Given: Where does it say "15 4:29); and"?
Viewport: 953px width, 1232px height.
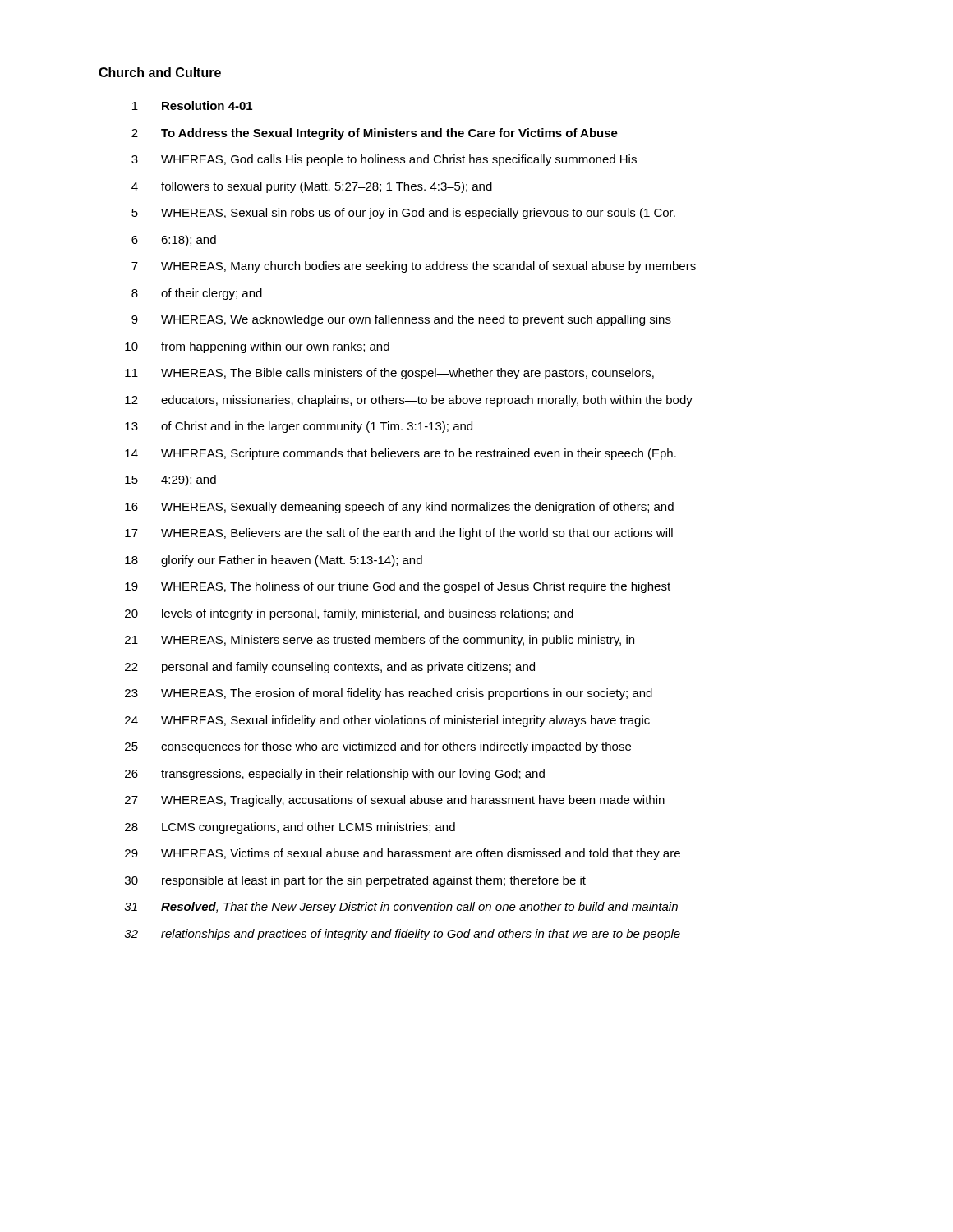Looking at the screenshot, I should (x=170, y=480).
